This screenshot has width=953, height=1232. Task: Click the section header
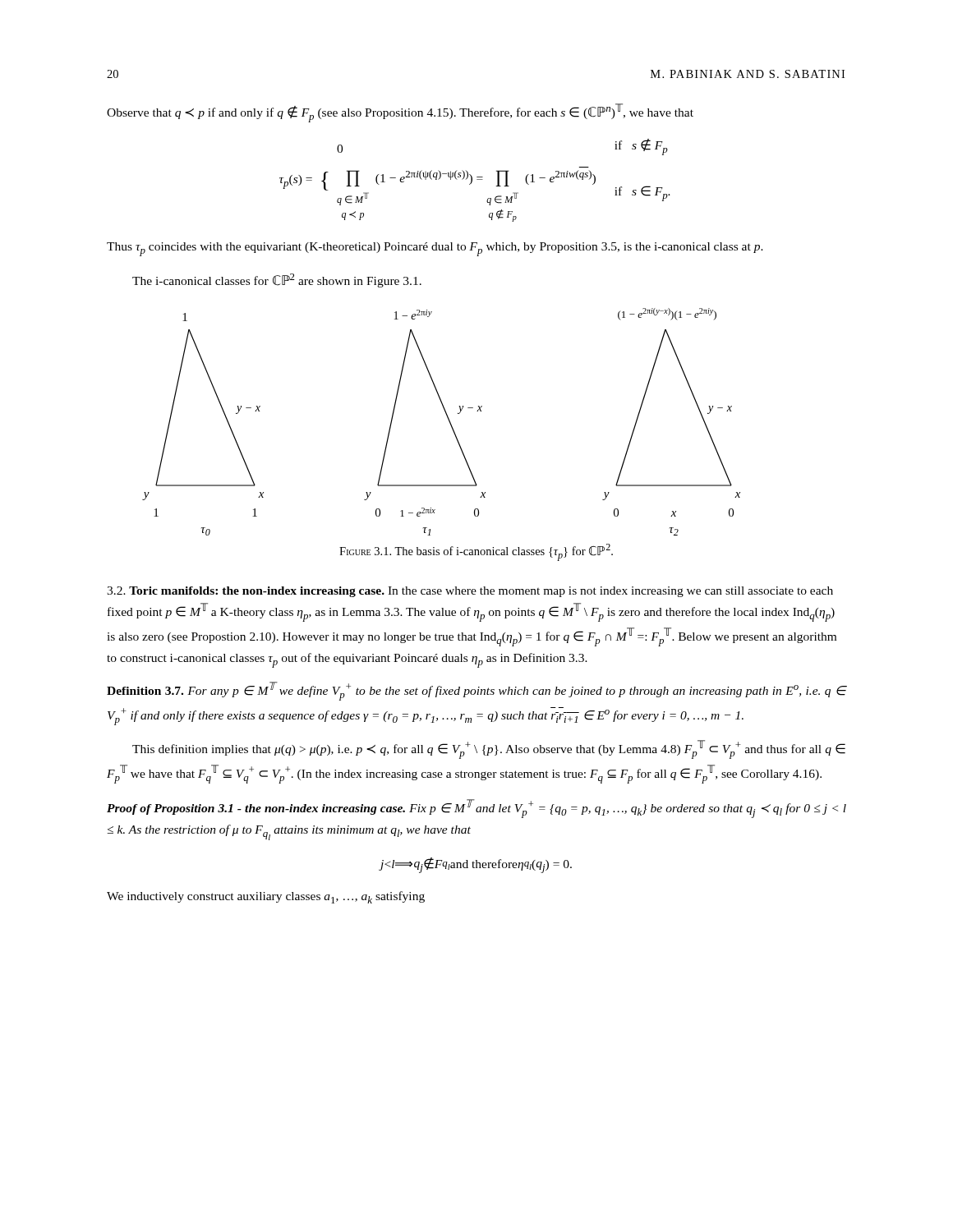[472, 626]
